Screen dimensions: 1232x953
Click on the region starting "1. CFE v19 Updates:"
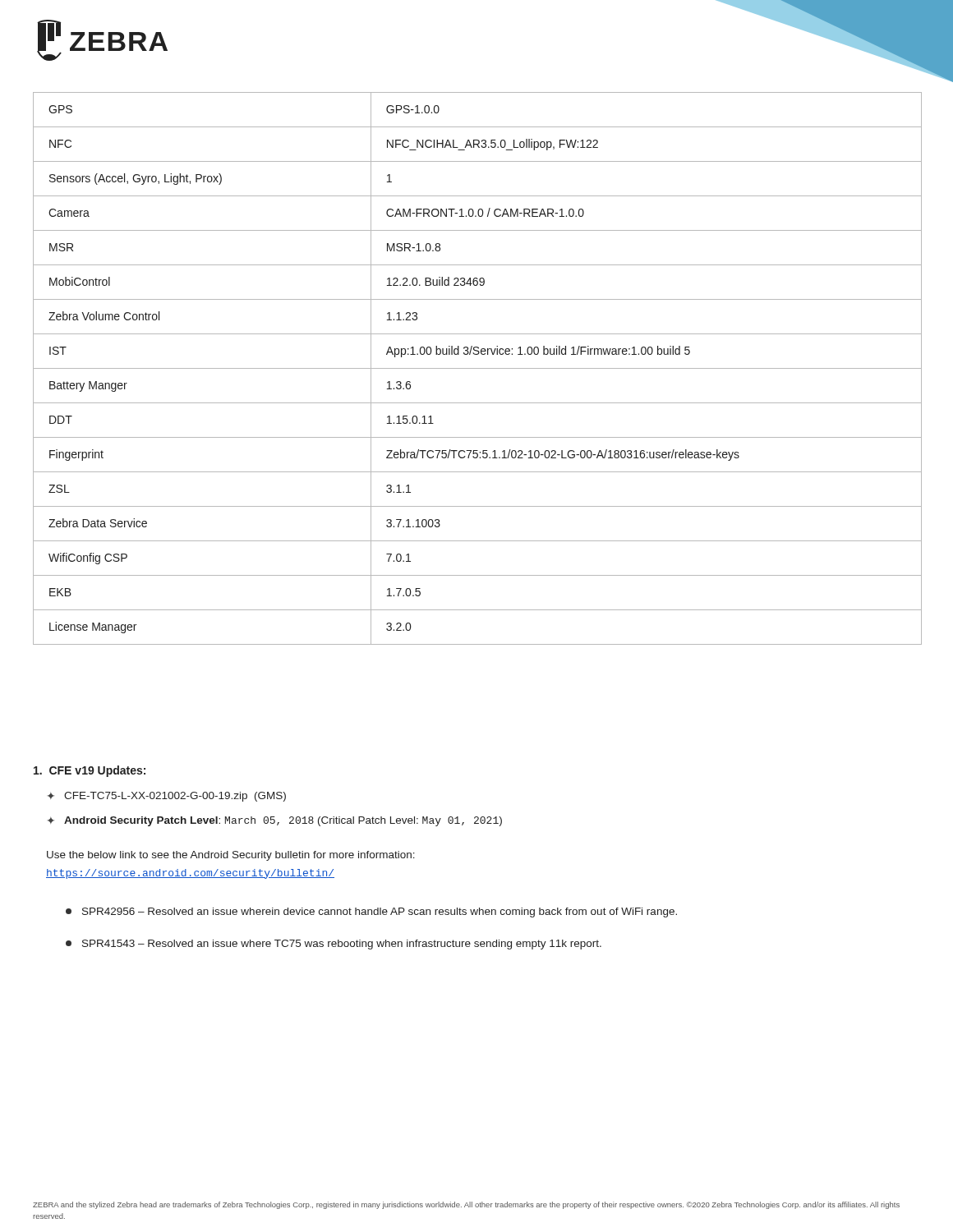90,770
